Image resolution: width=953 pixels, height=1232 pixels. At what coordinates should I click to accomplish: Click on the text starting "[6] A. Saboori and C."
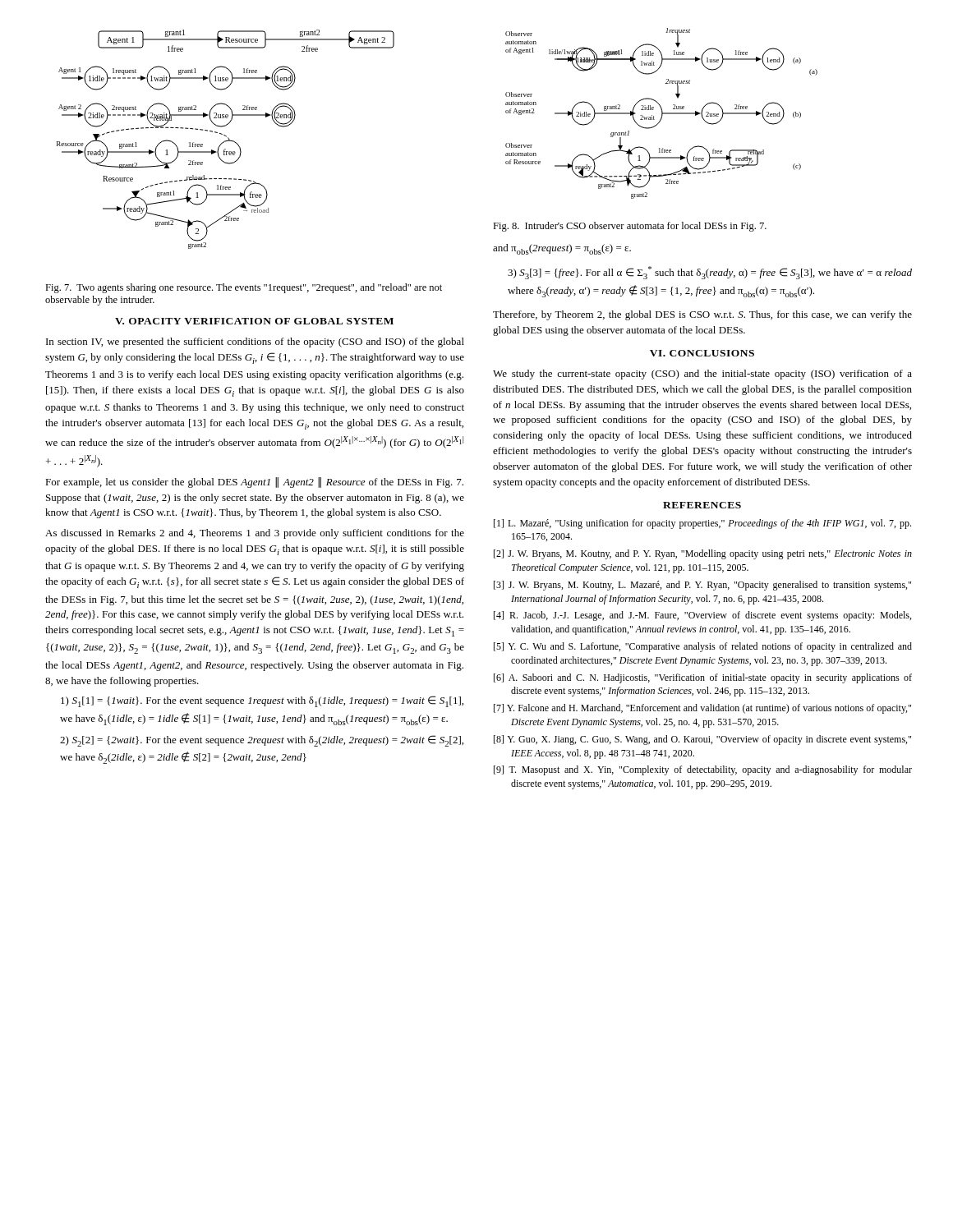[x=702, y=684]
